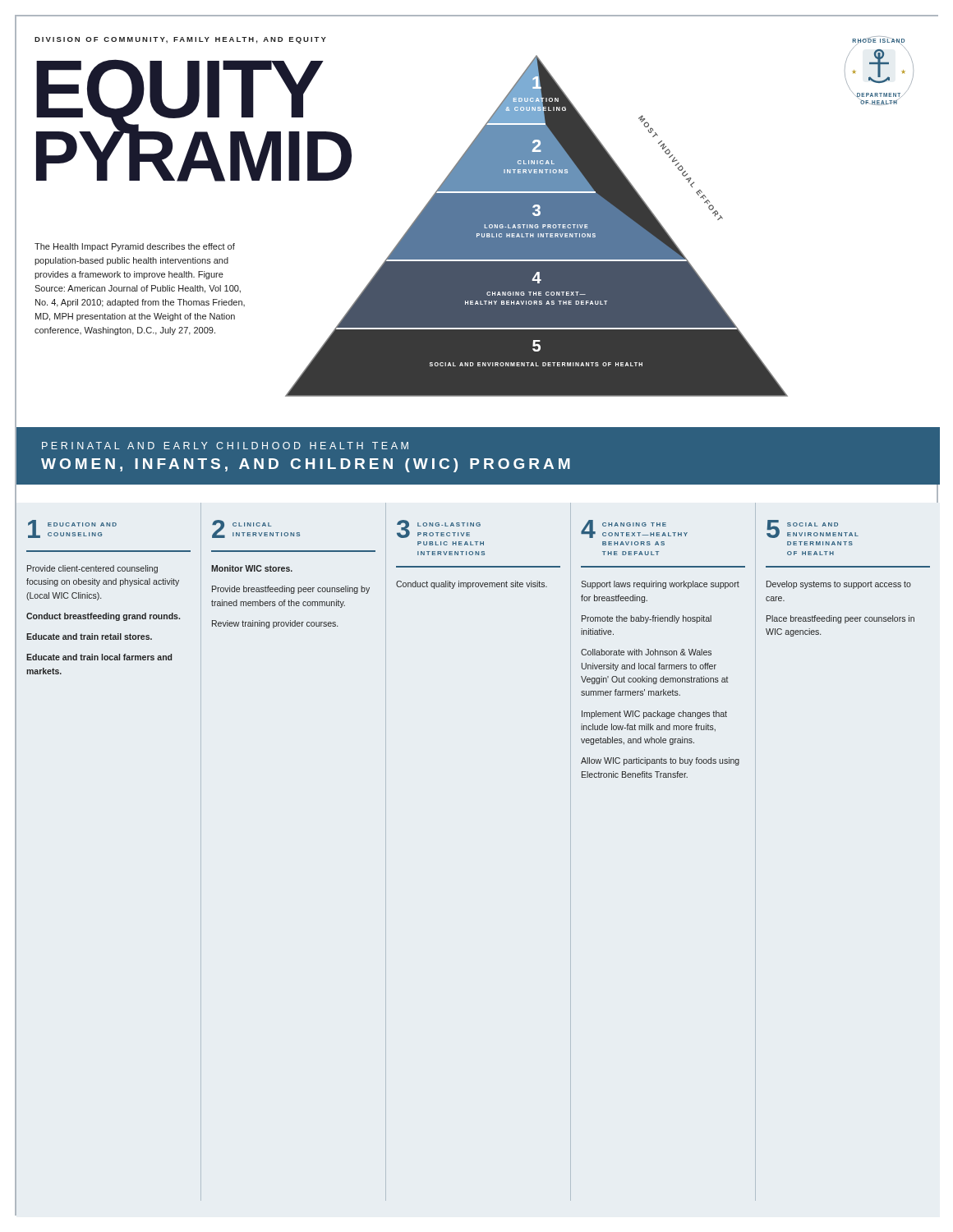Screen dimensions: 1232x953
Task: Where is the passage that starts "Promote the baby-friendly hospital"?
Action: click(x=646, y=625)
